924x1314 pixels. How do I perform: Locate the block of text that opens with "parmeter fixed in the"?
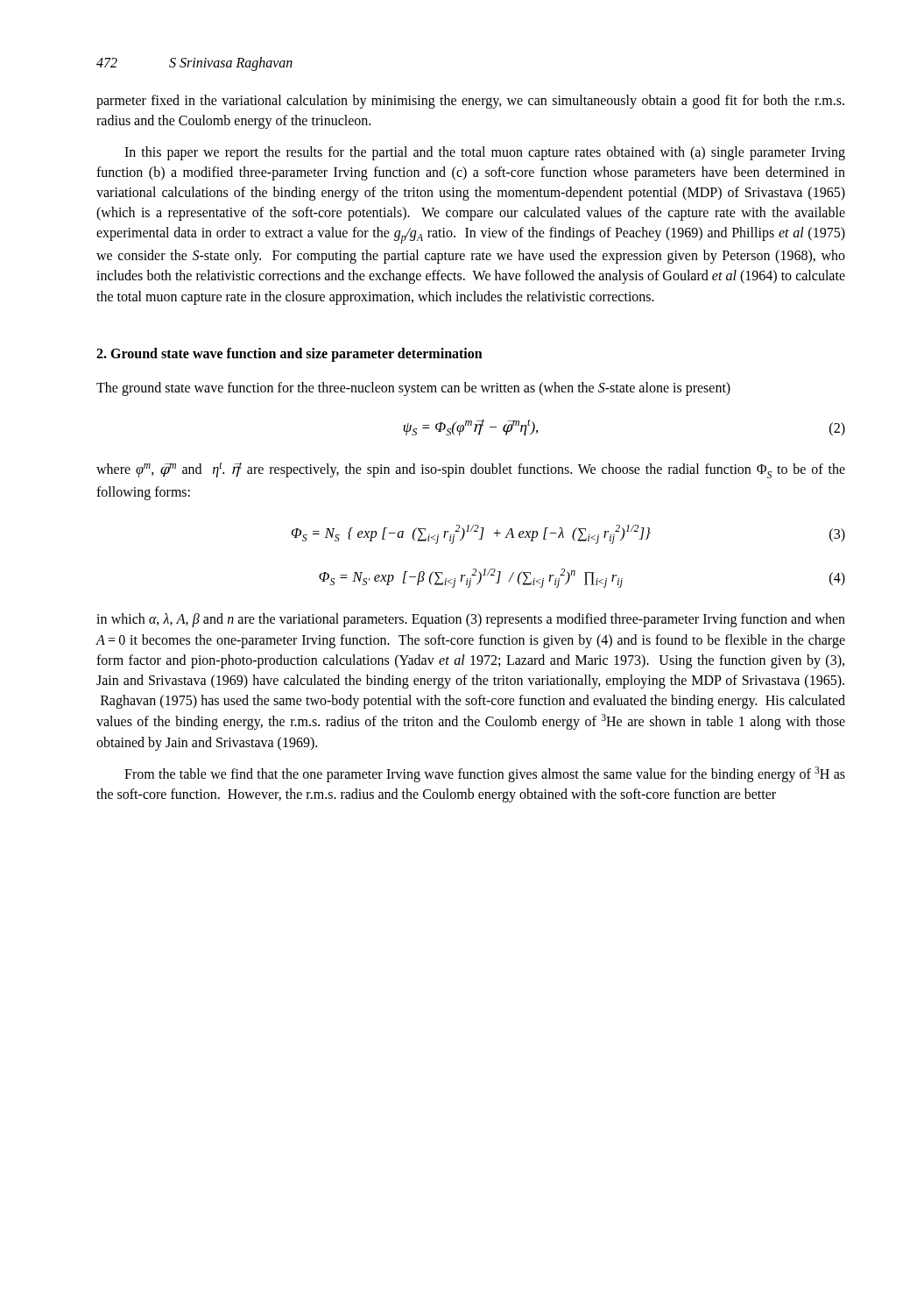point(471,111)
